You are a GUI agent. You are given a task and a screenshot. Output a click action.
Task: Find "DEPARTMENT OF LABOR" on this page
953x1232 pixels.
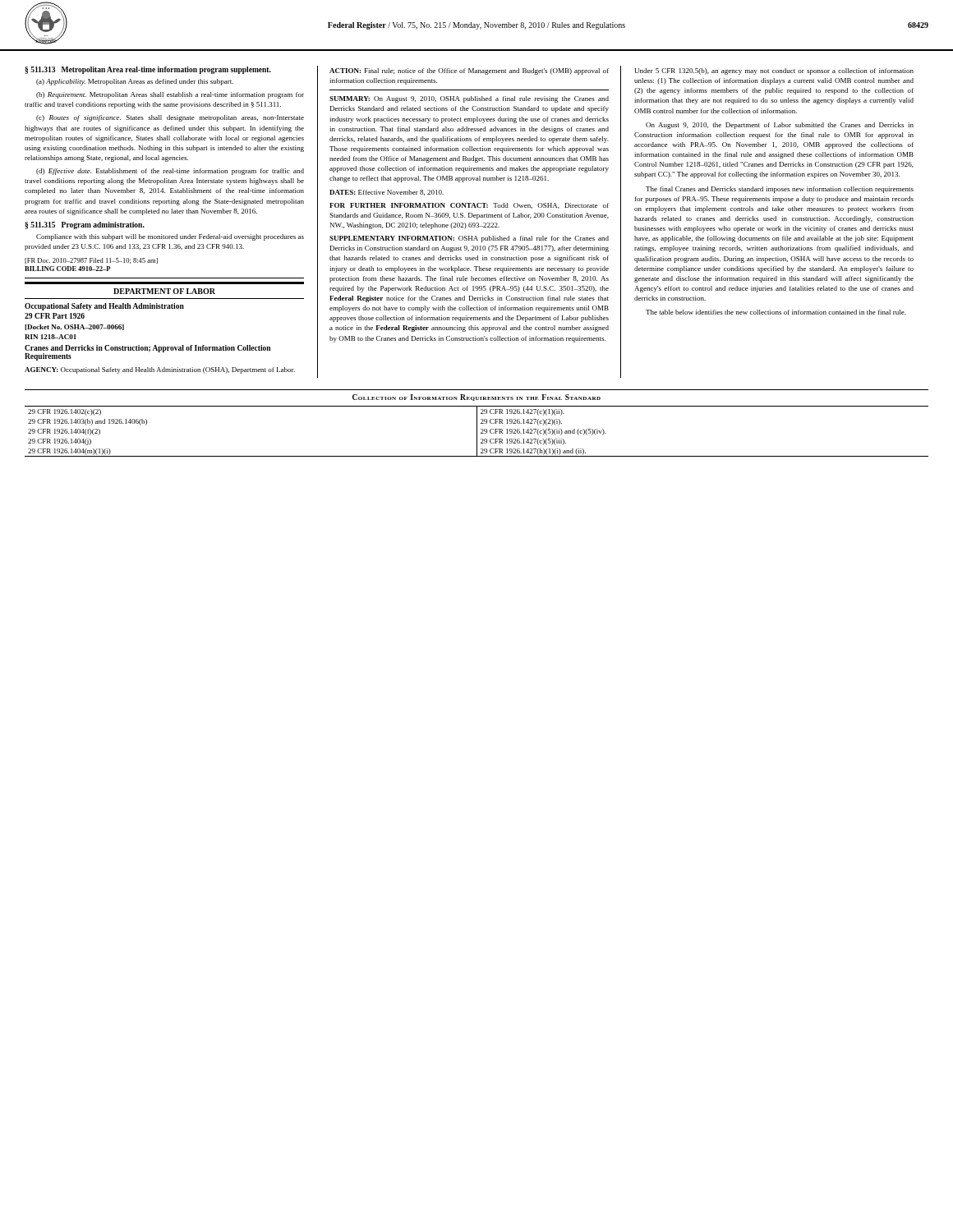click(x=164, y=291)
